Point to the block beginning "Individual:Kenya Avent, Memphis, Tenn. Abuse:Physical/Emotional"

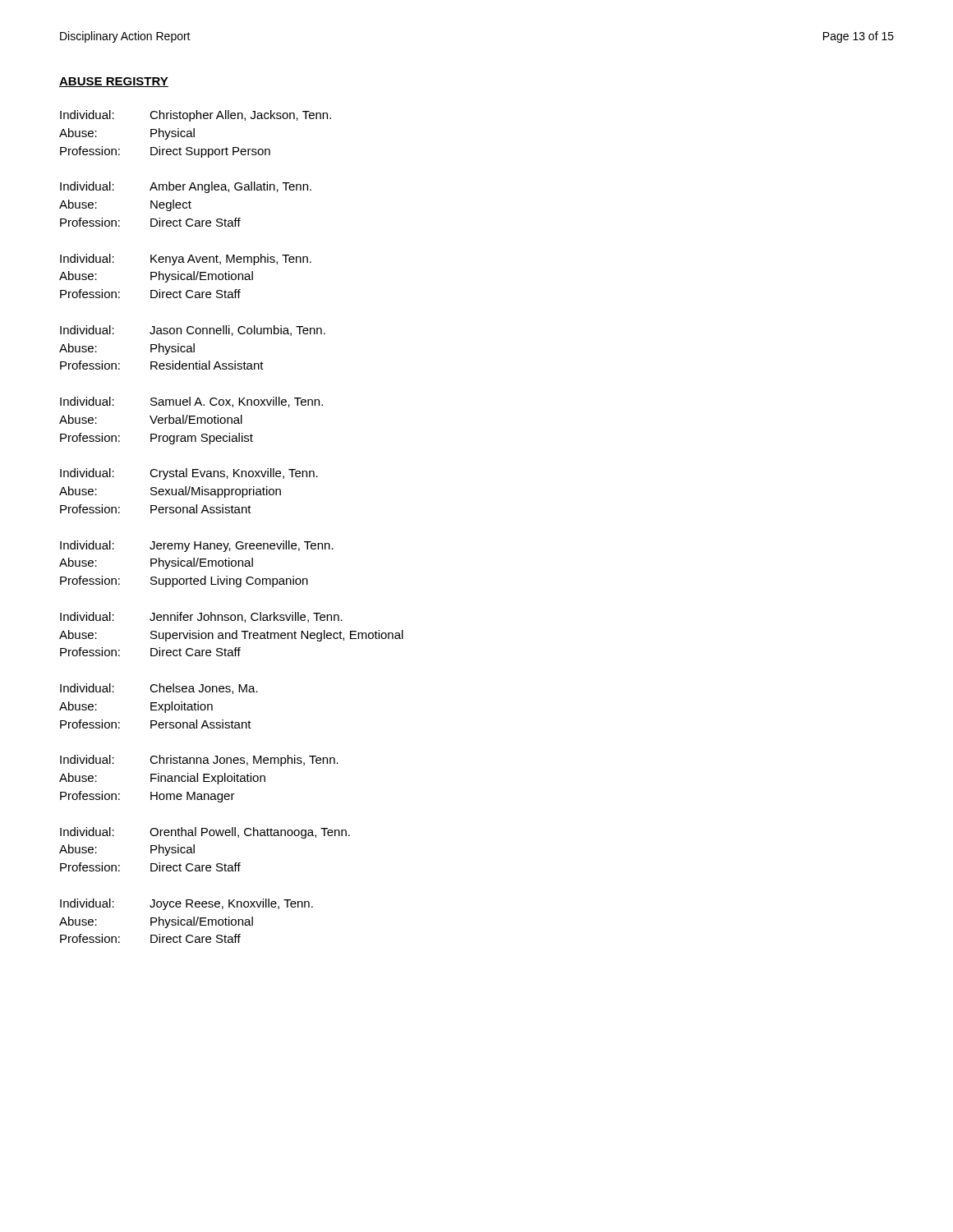click(186, 260)
